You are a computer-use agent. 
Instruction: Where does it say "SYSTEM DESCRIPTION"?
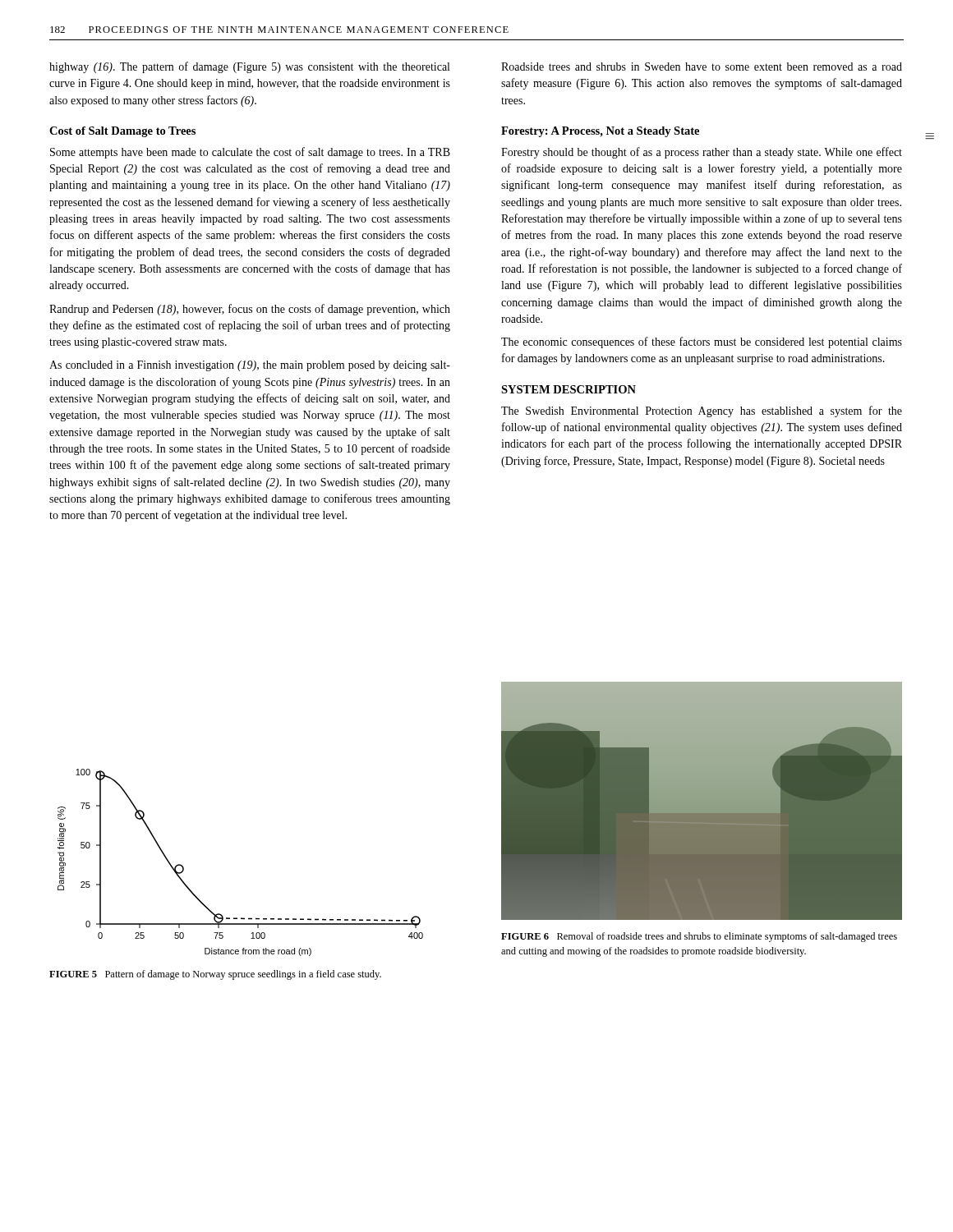(x=569, y=389)
